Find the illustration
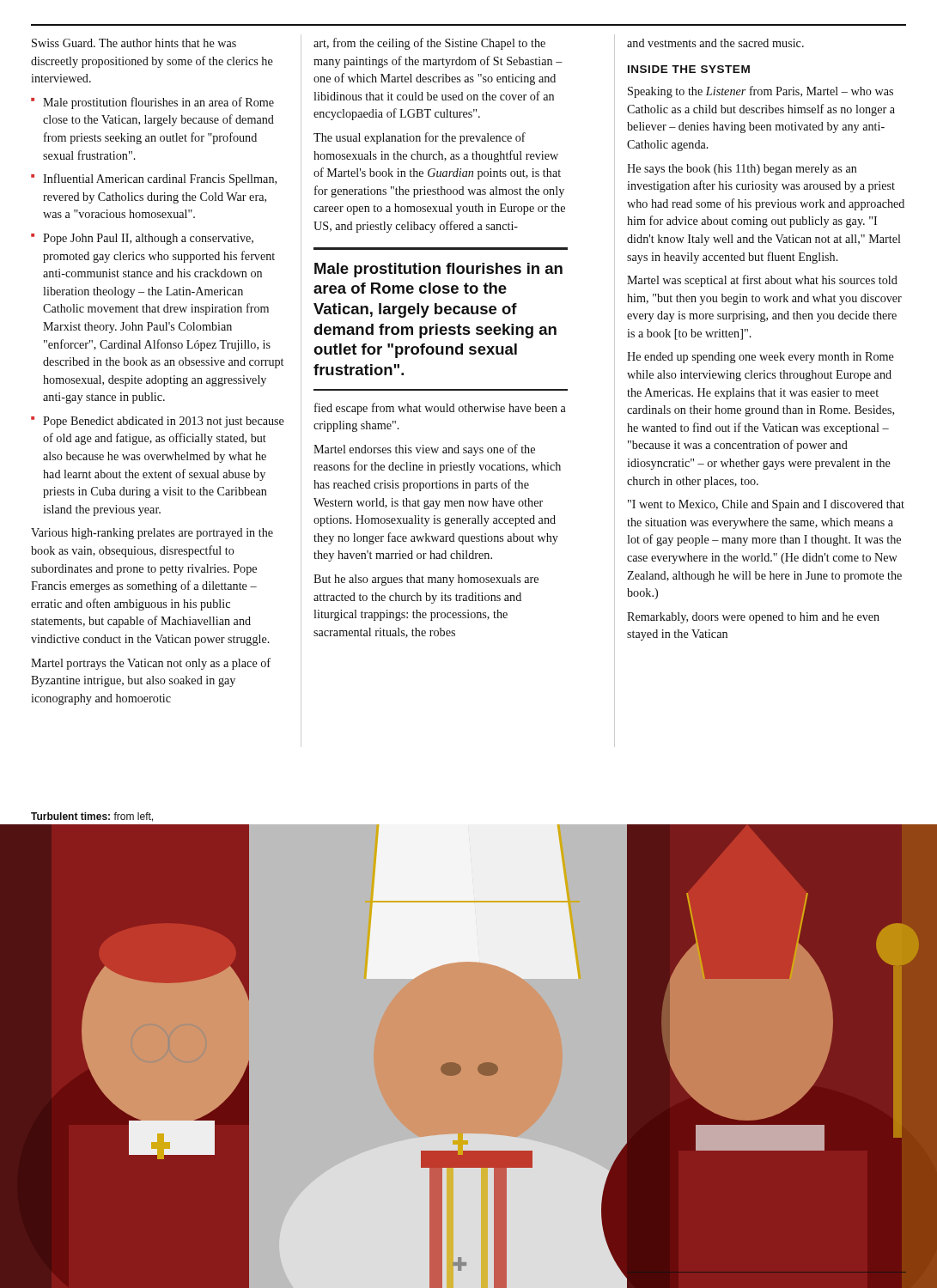The height and width of the screenshot is (1288, 937). pyautogui.click(x=441, y=319)
